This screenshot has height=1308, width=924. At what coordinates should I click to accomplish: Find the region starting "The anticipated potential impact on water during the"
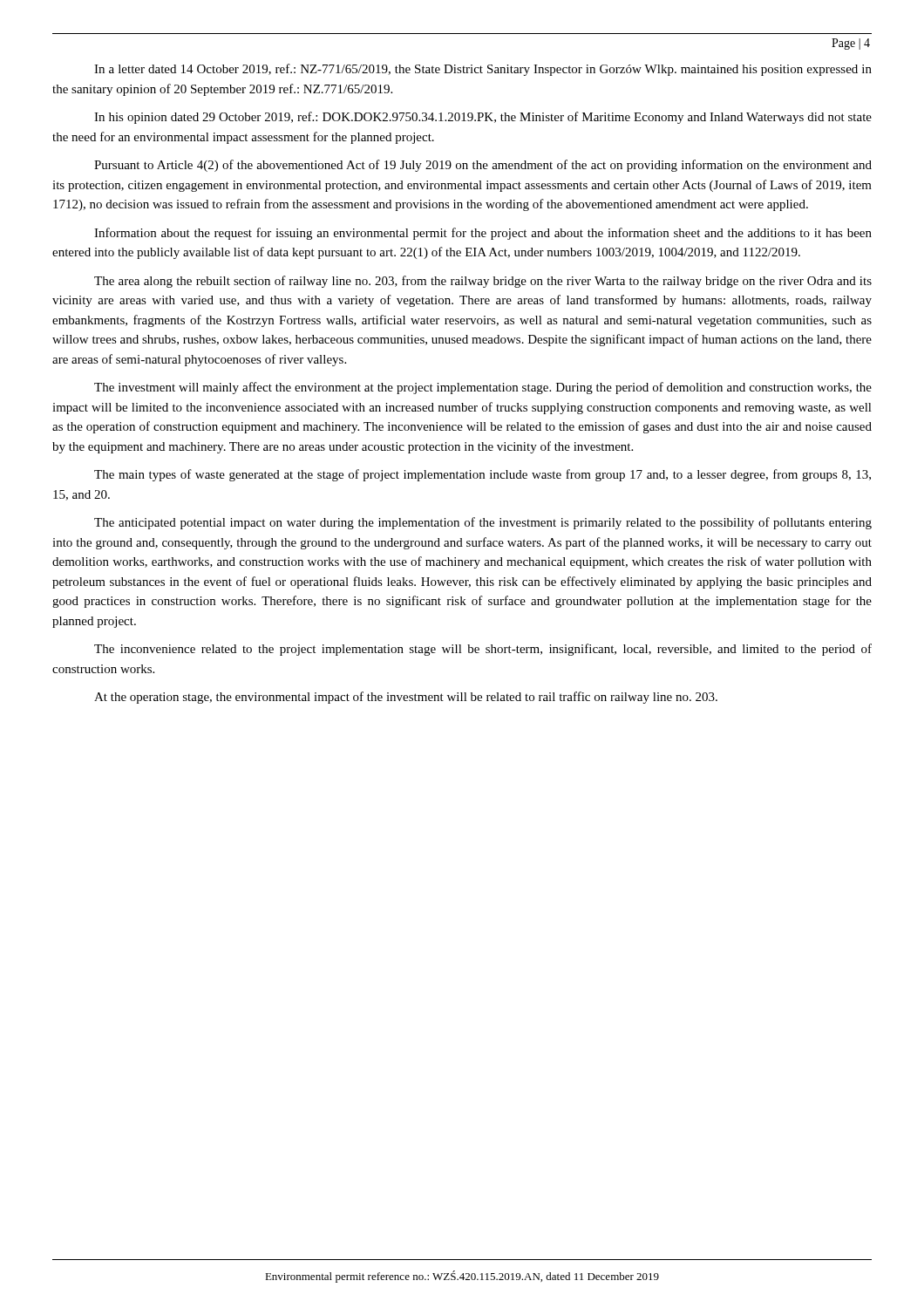click(x=462, y=572)
